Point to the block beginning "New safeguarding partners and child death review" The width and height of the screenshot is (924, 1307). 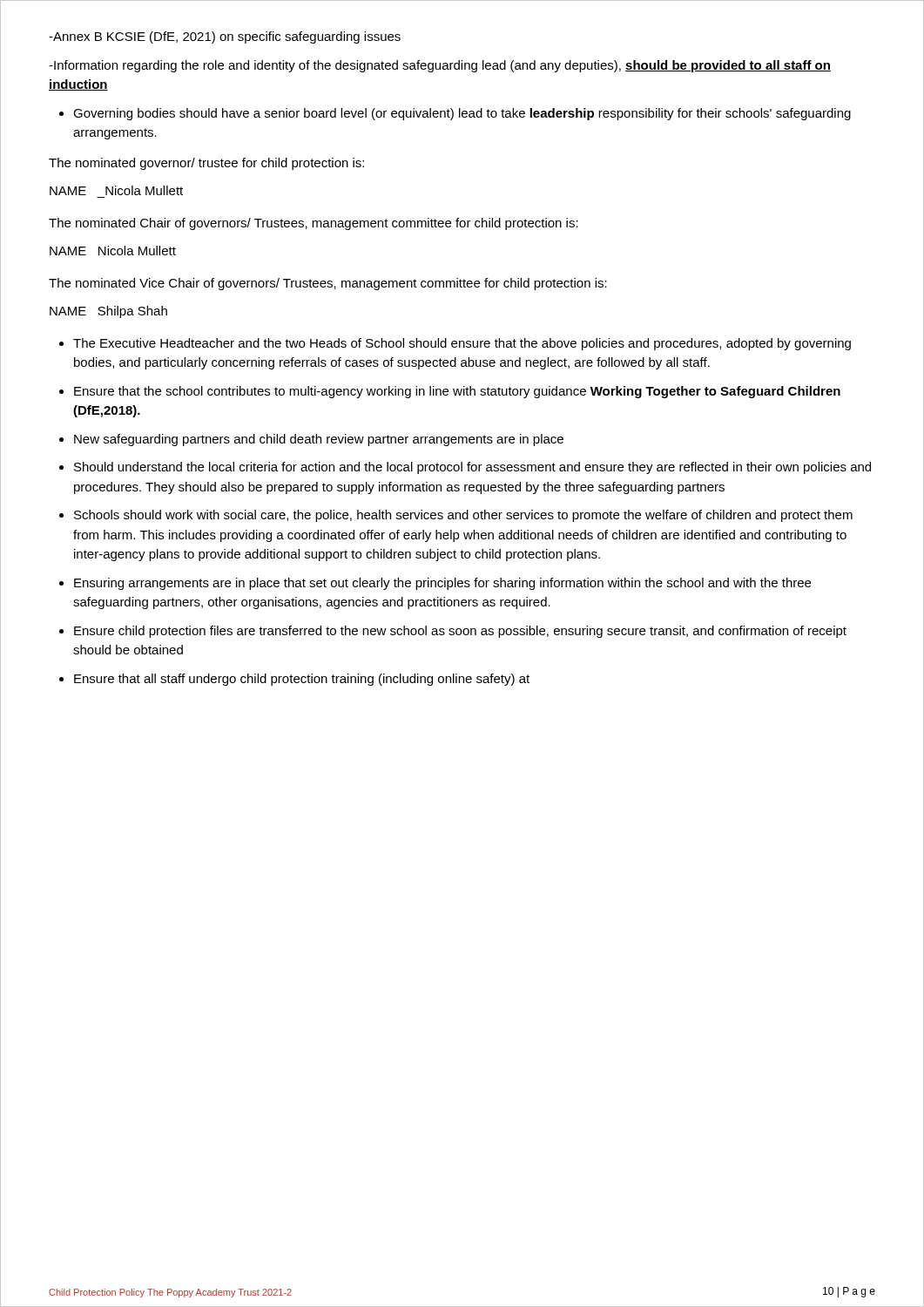(319, 438)
